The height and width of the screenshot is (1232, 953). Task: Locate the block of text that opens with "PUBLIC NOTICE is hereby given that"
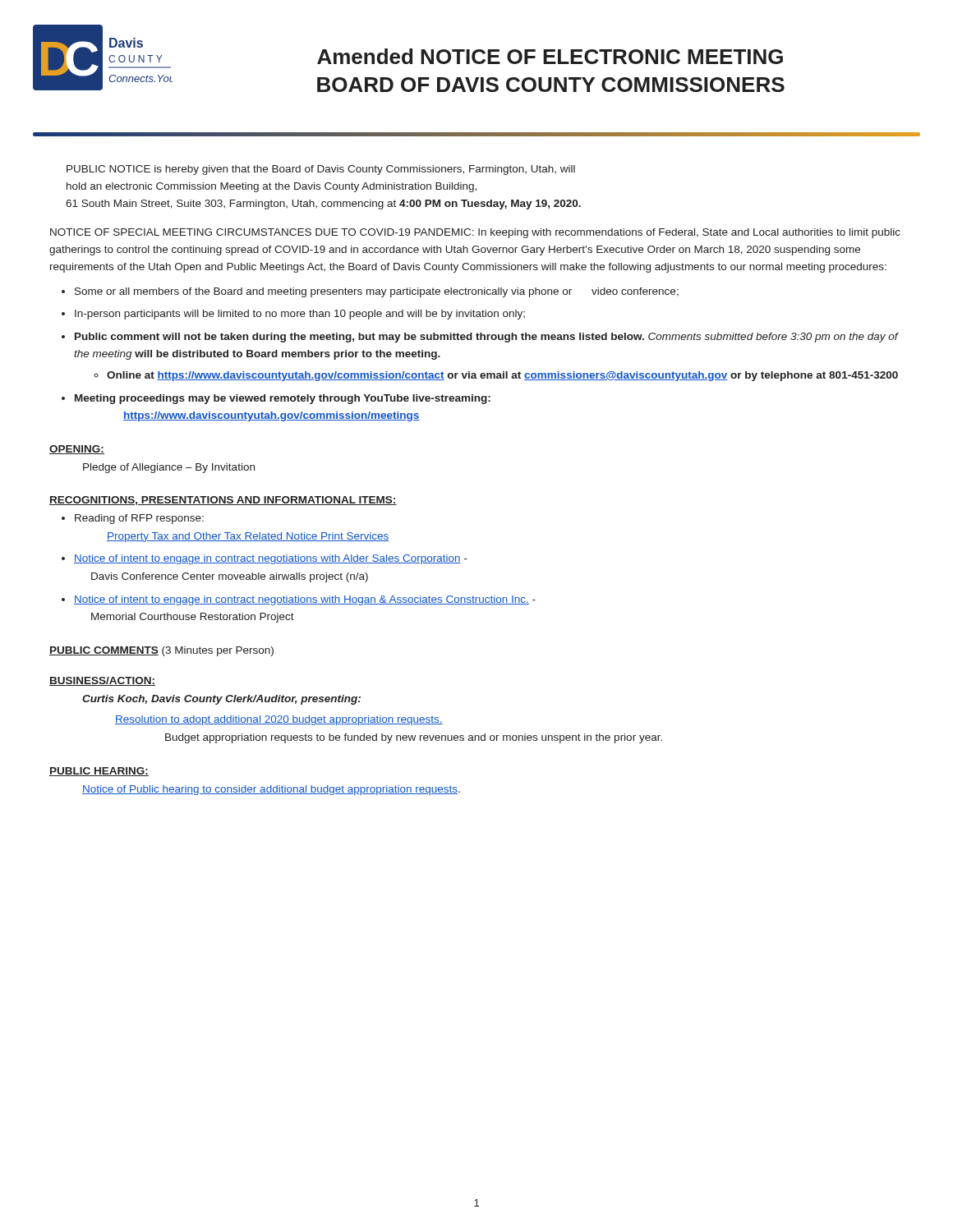tap(324, 186)
